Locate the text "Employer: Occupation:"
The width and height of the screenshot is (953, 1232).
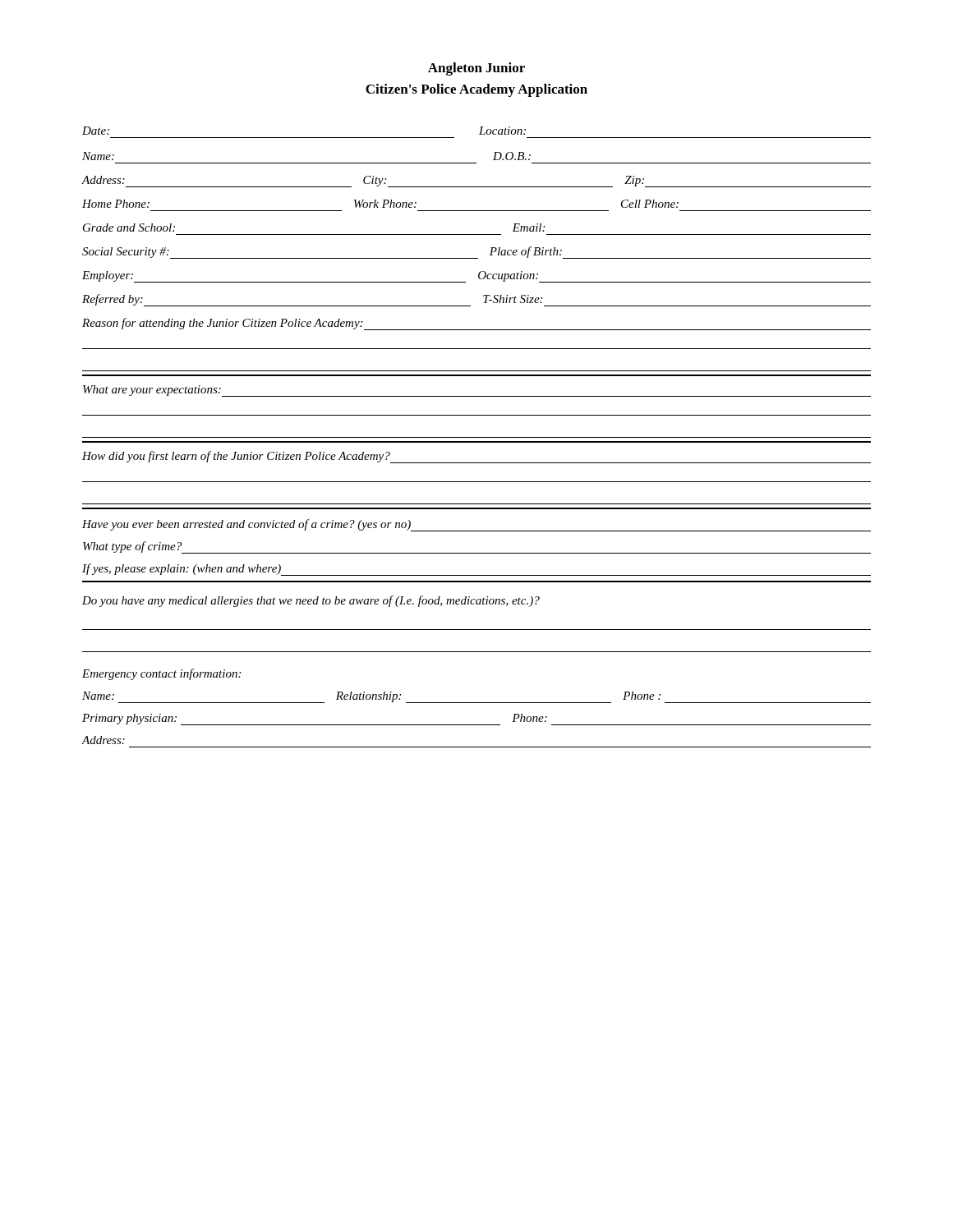[476, 276]
